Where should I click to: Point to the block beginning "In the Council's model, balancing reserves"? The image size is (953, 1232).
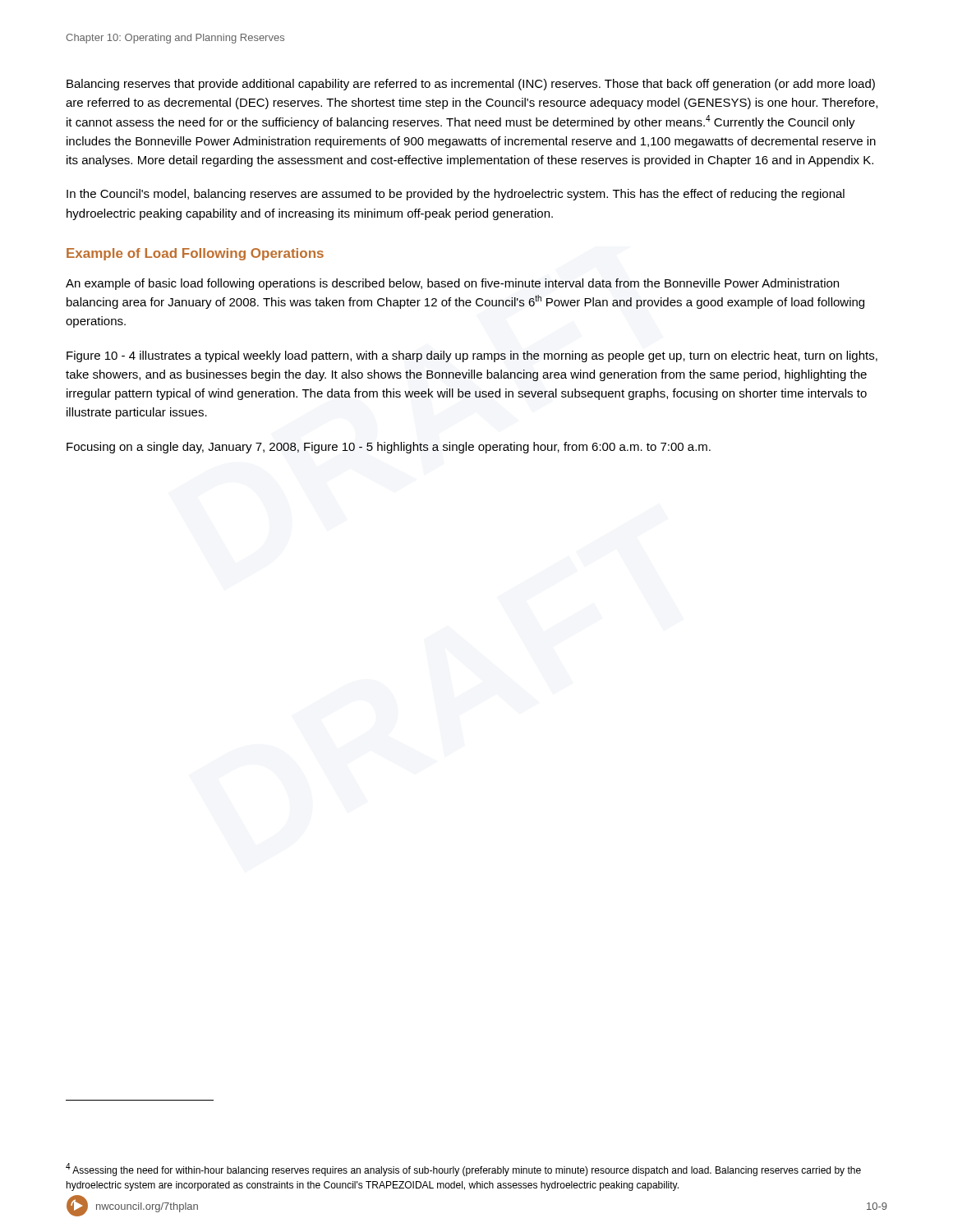[x=455, y=203]
